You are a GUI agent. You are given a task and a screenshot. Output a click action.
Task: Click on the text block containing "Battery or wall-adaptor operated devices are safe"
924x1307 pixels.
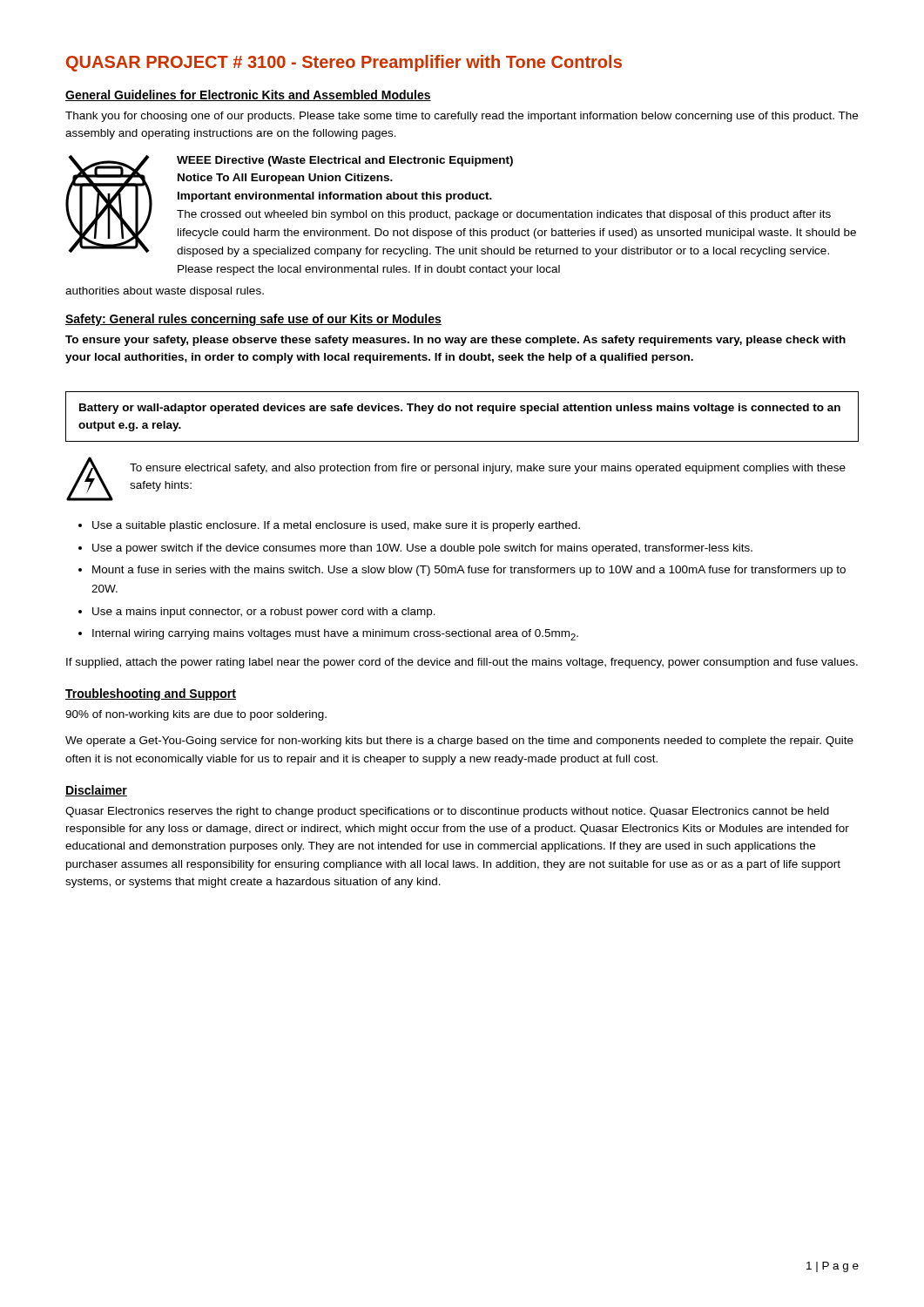click(x=460, y=416)
